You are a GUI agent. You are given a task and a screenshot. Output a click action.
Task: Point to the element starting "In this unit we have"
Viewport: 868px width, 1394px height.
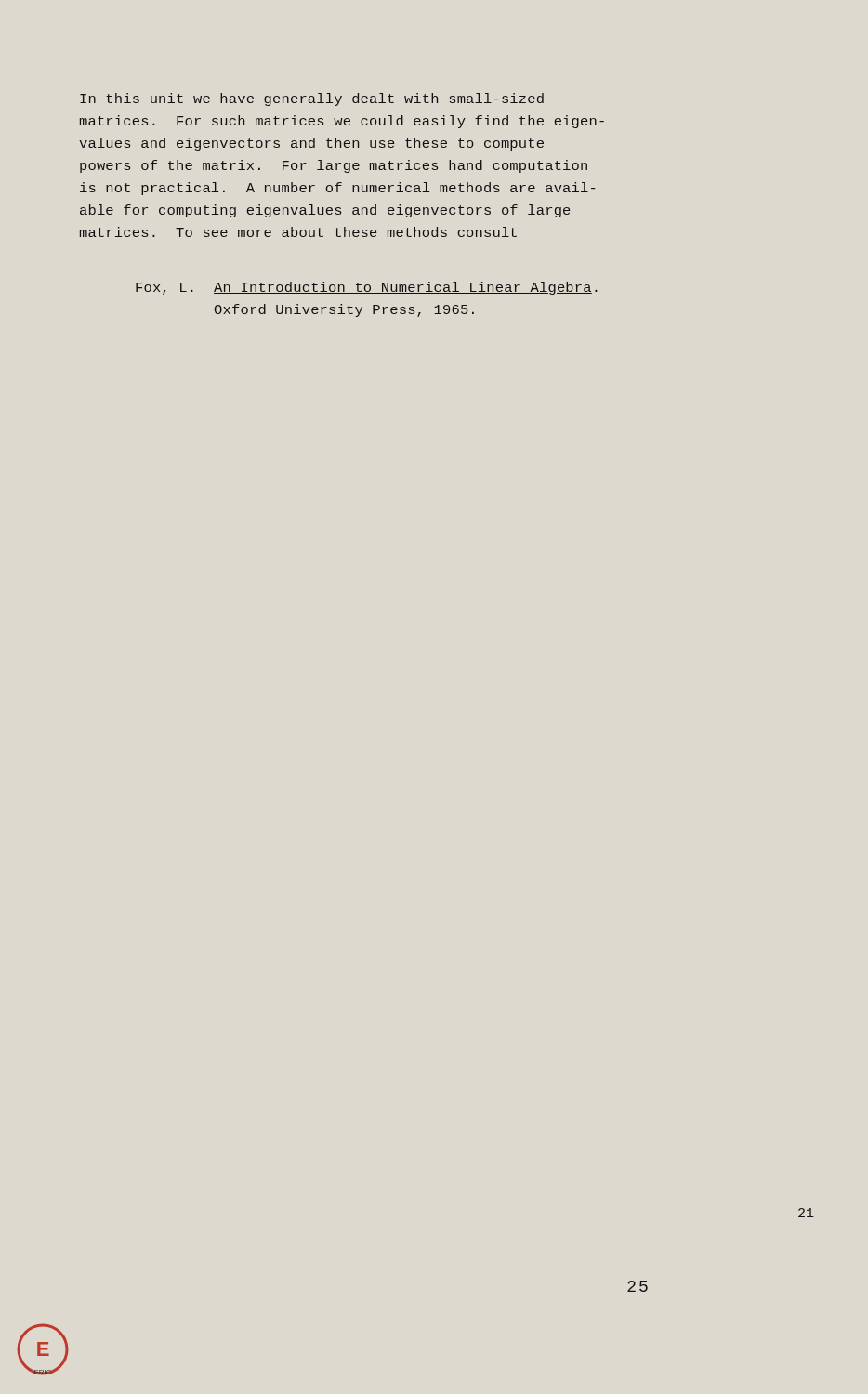343,166
